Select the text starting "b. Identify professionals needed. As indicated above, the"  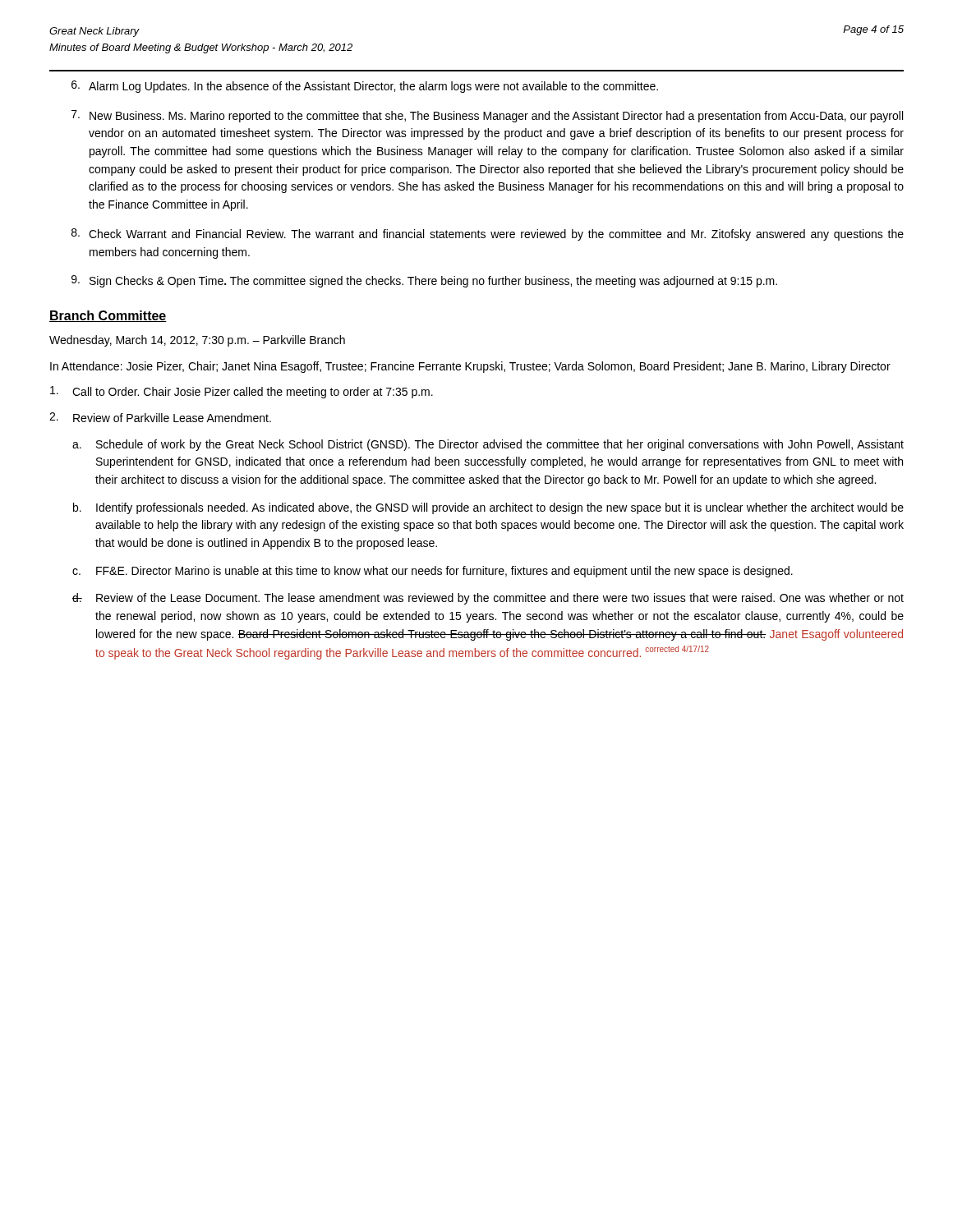pos(488,526)
